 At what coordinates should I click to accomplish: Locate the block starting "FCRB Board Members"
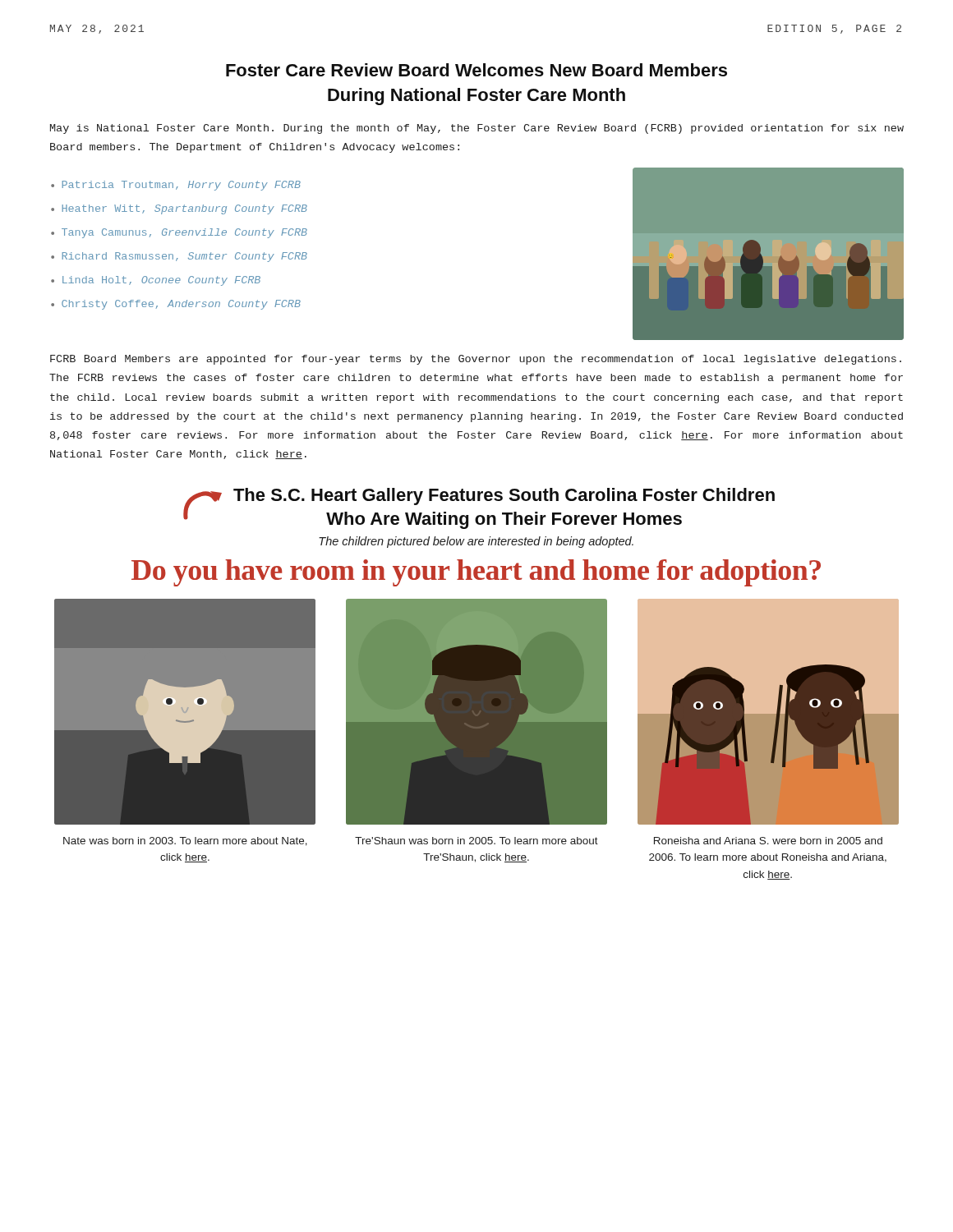click(476, 407)
